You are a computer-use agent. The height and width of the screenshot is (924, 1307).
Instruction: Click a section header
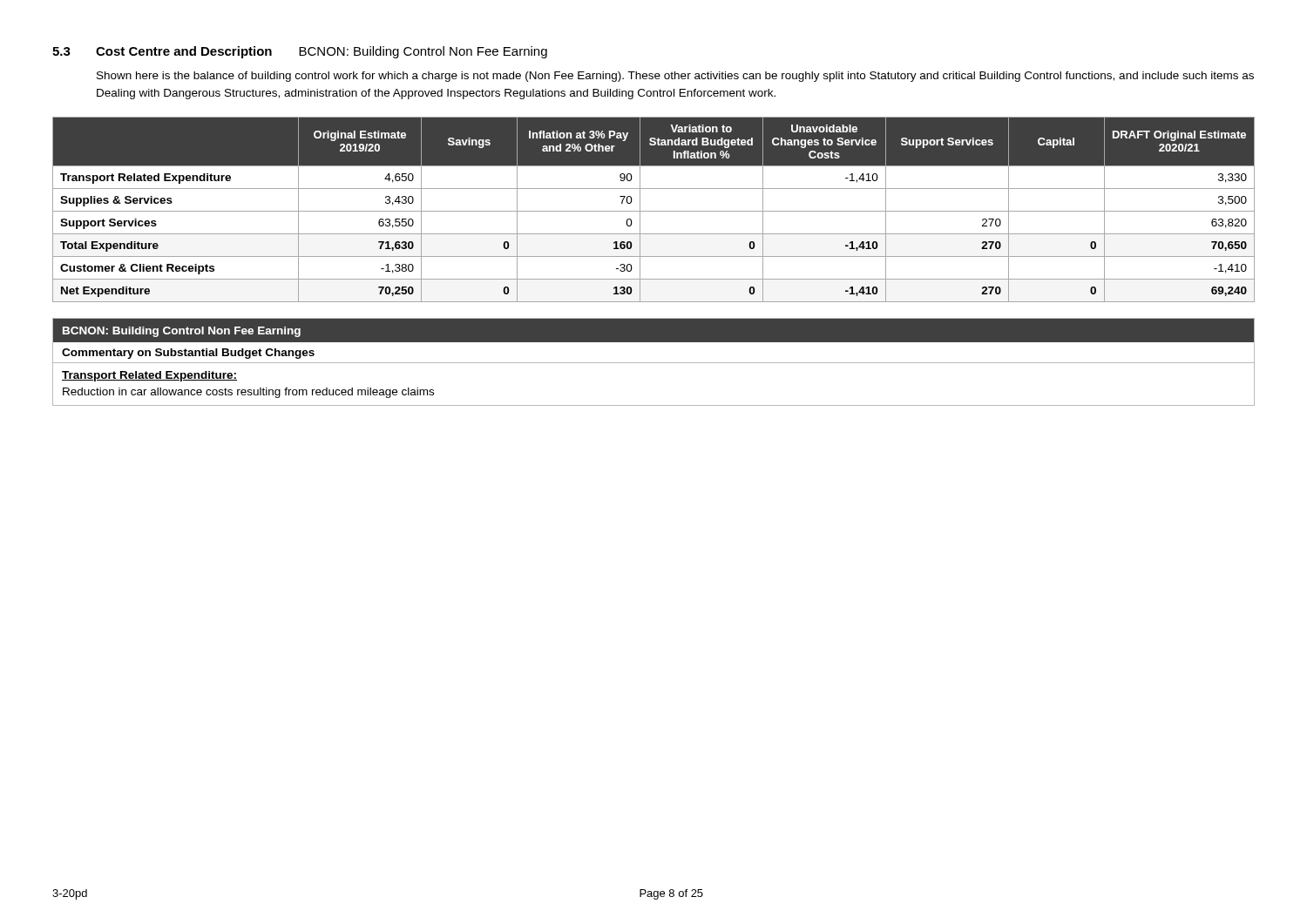tap(300, 51)
